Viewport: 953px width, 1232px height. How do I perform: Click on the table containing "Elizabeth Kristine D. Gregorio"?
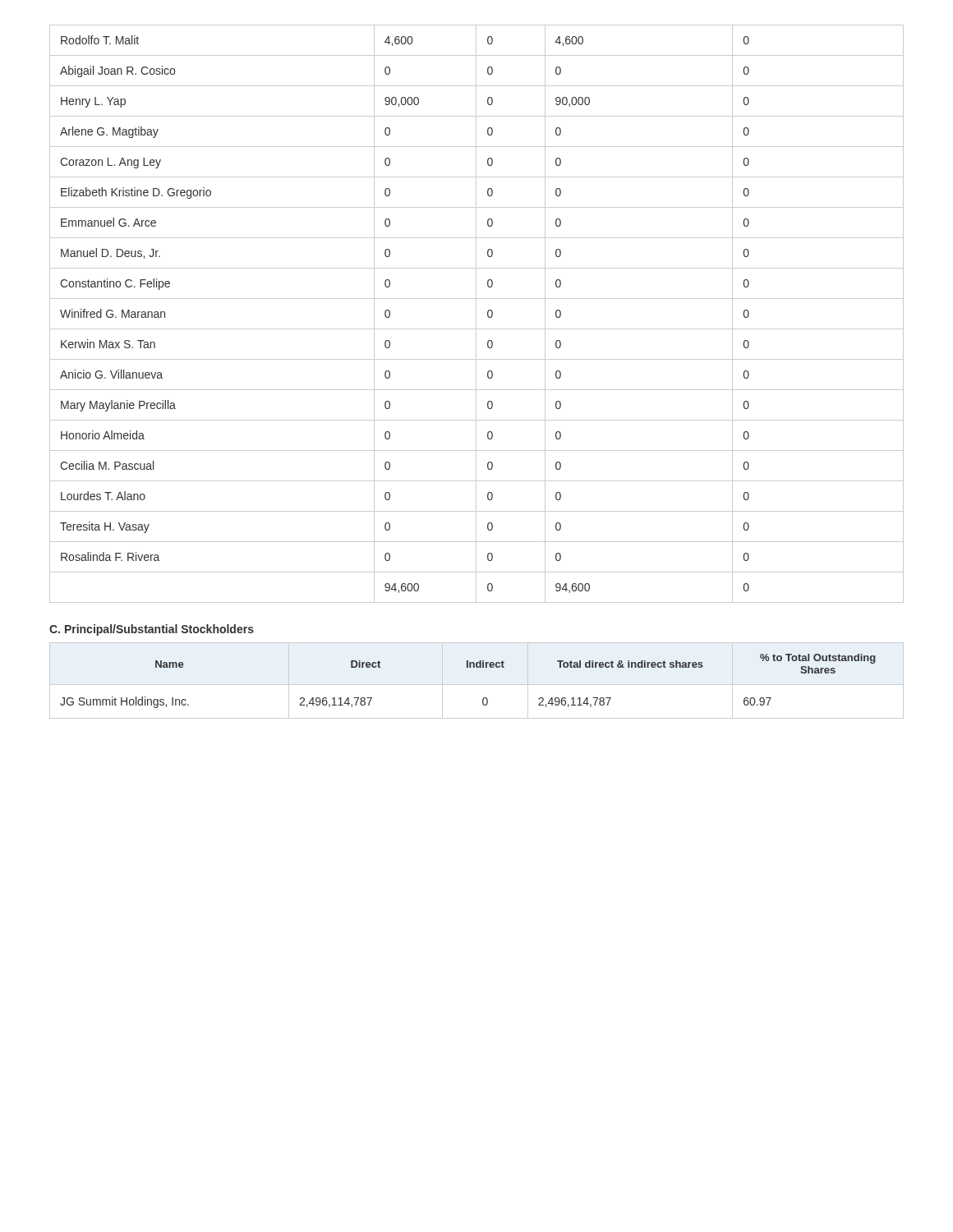[x=476, y=314]
